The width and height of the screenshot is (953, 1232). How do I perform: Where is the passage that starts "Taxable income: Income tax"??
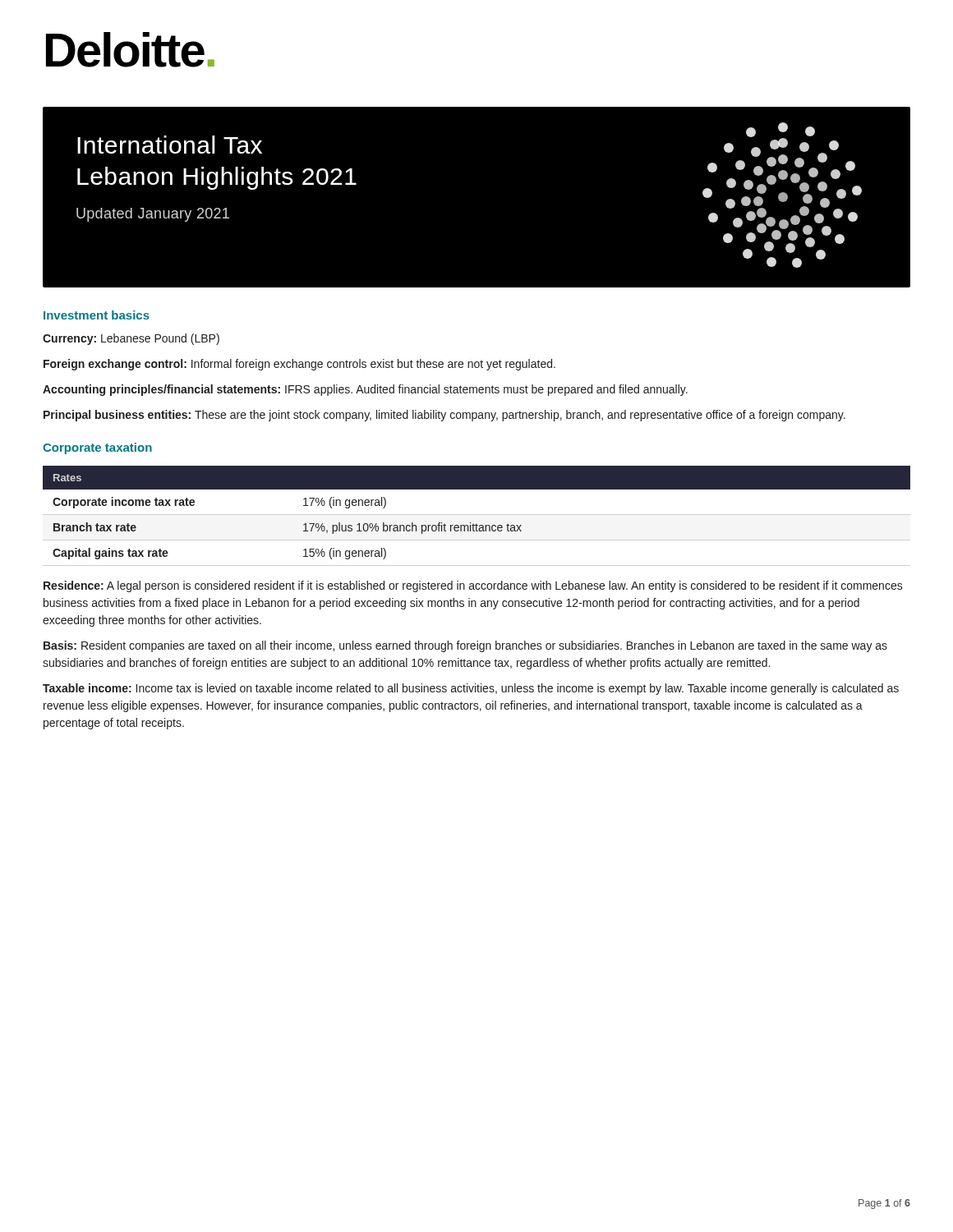tap(471, 706)
